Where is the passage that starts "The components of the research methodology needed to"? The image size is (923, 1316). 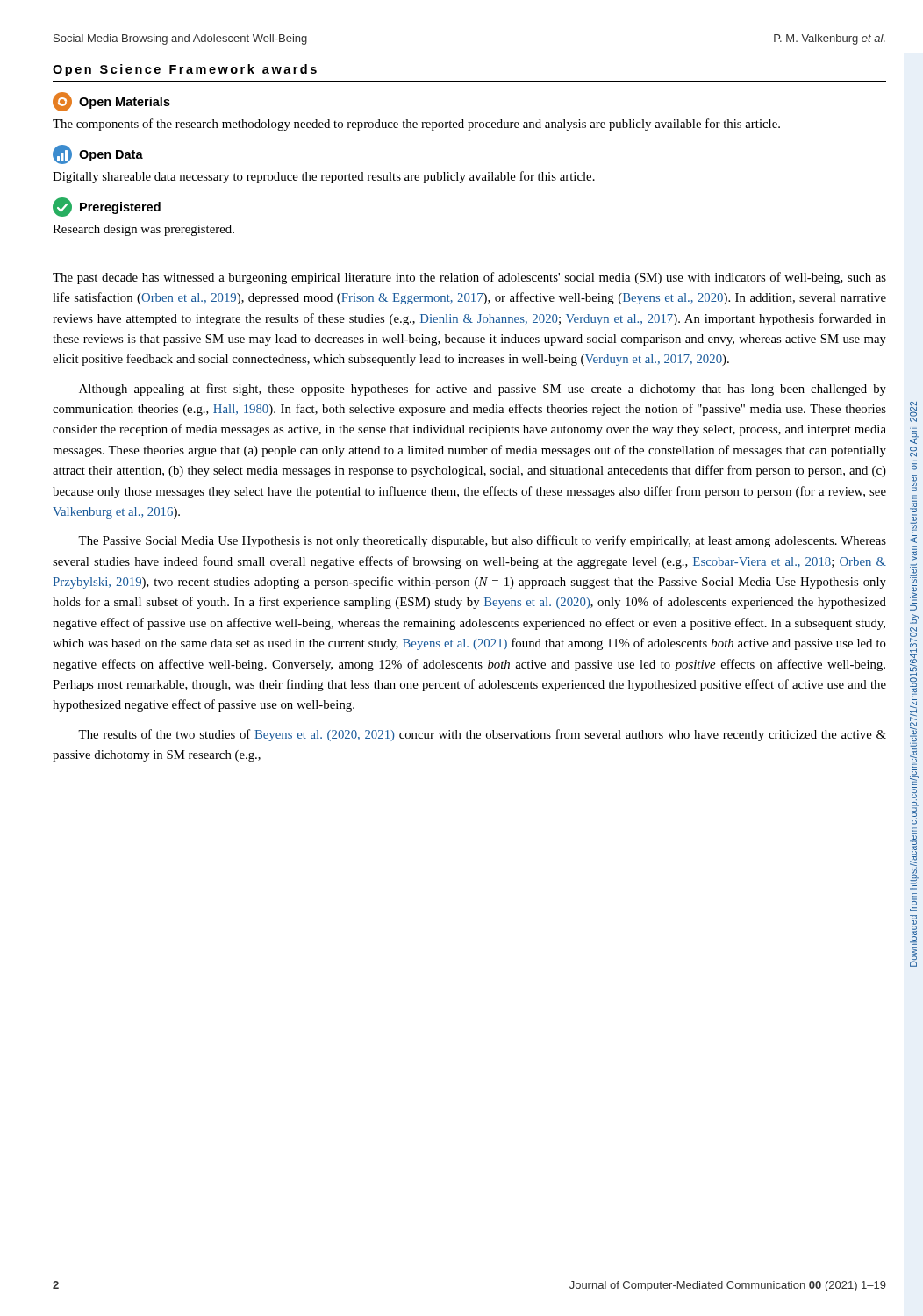[x=417, y=124]
